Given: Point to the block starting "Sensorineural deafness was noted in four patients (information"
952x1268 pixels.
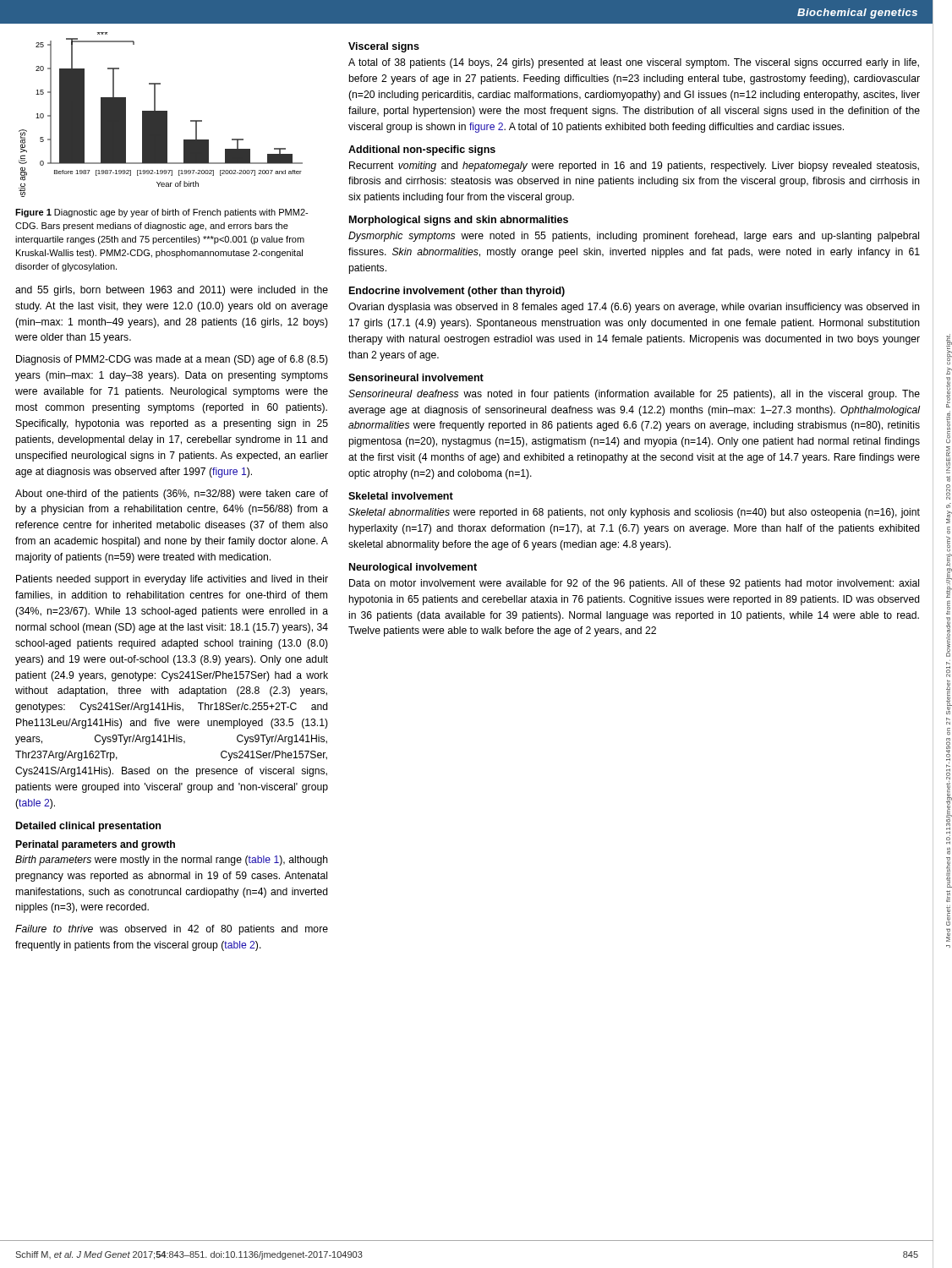Looking at the screenshot, I should [x=634, y=434].
